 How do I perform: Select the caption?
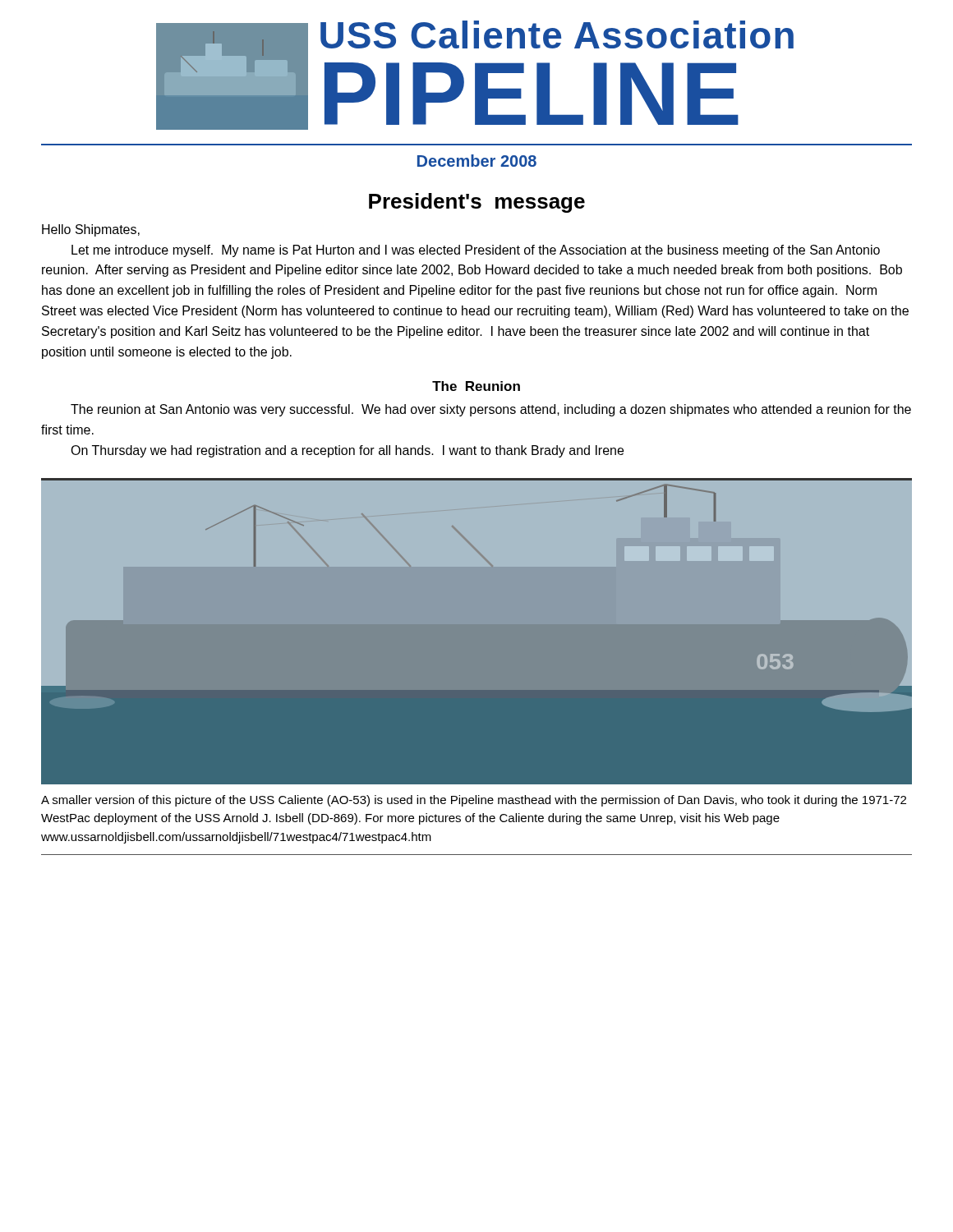[x=474, y=818]
